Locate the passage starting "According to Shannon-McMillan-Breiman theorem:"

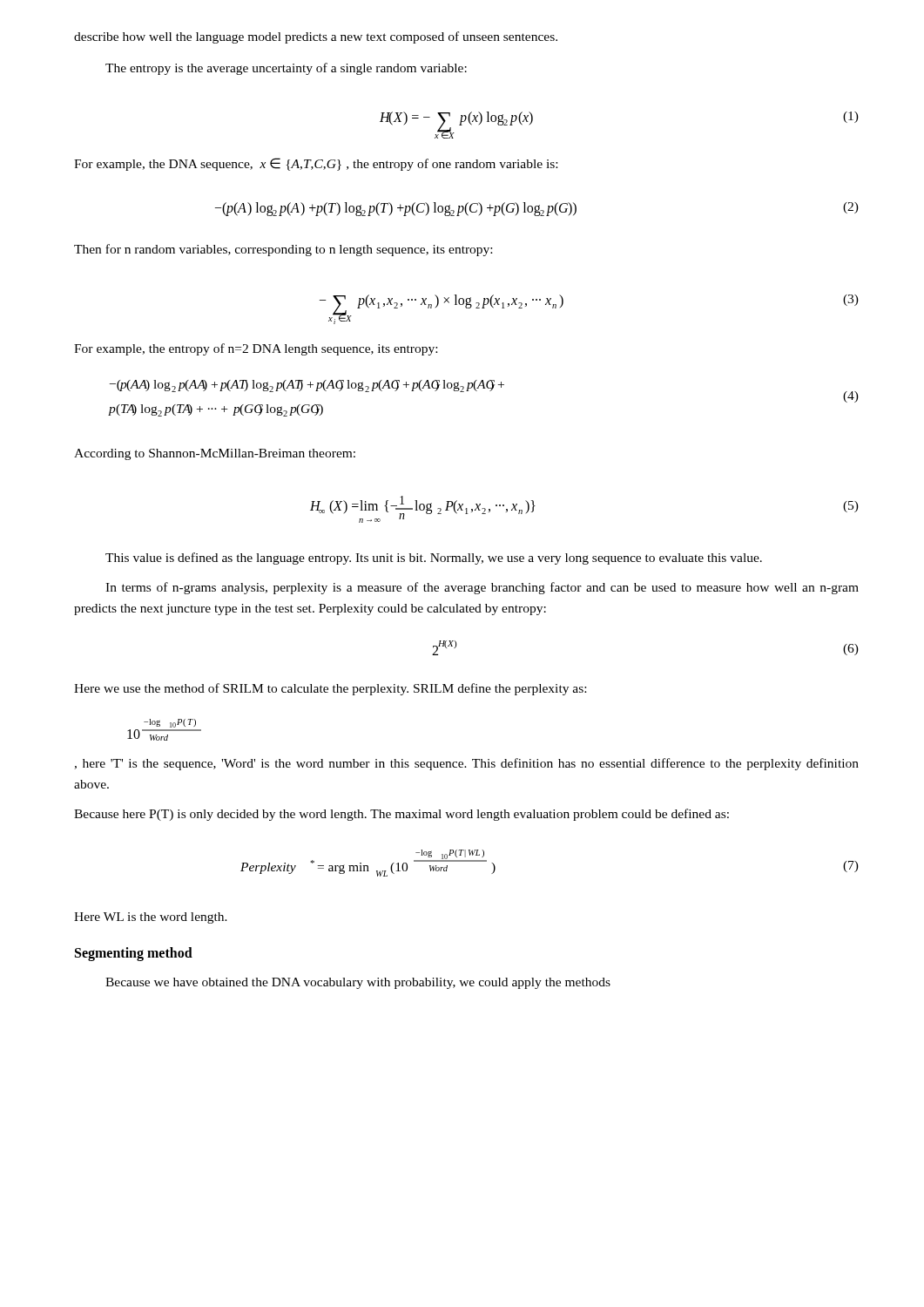[215, 453]
